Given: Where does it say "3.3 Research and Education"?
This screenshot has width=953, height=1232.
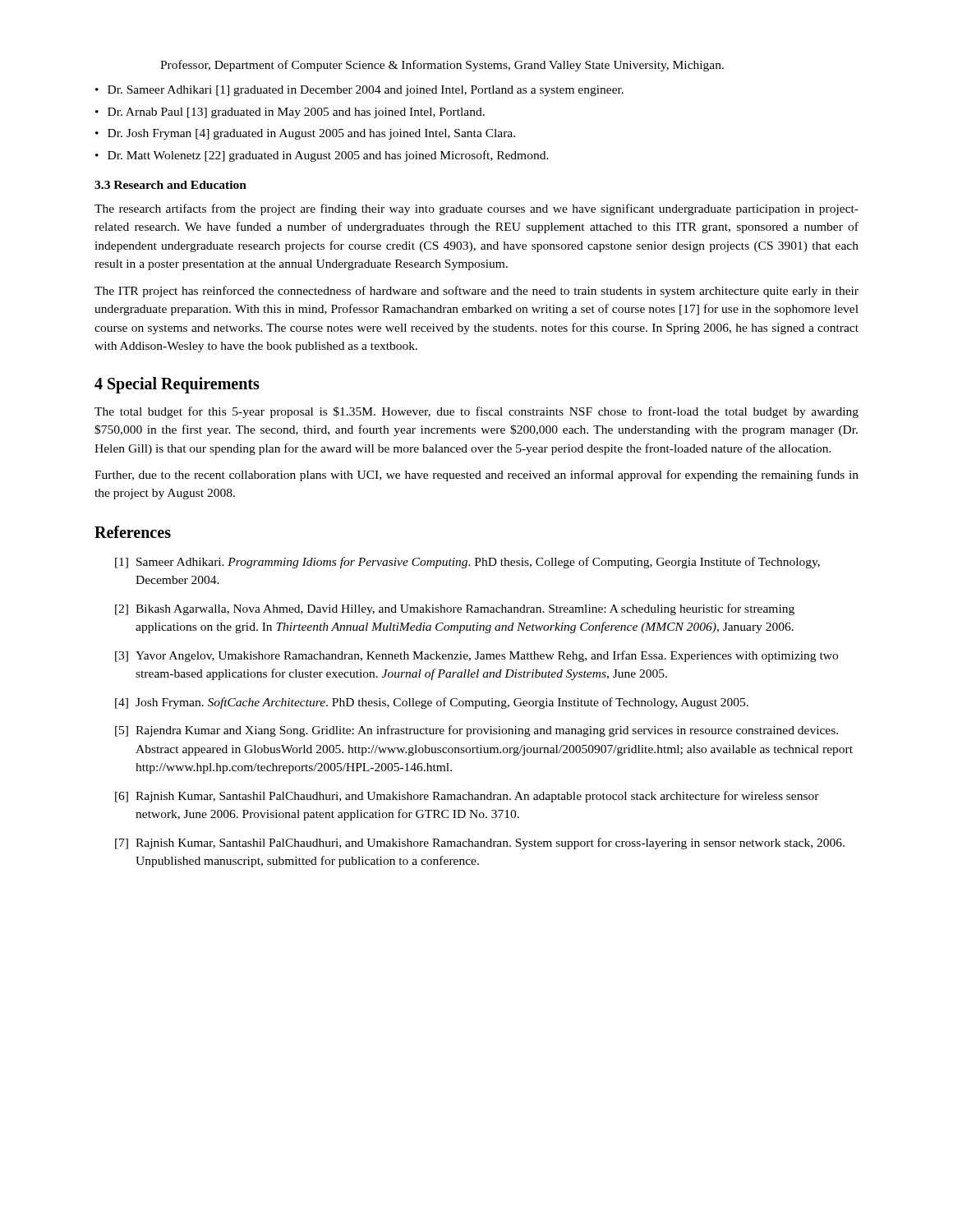Looking at the screenshot, I should click(170, 185).
